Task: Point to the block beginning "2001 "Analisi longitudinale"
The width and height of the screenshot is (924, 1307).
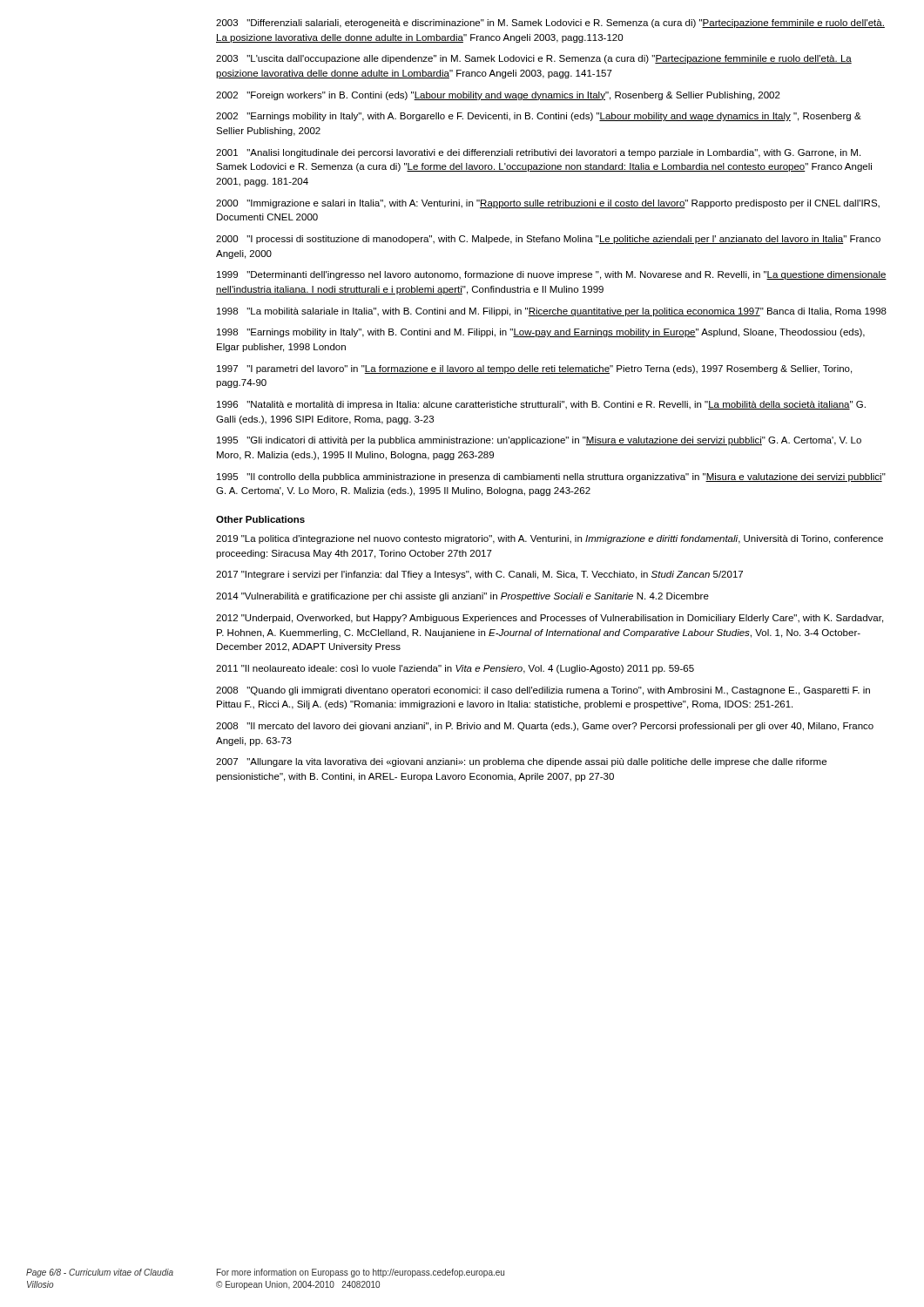Action: point(544,167)
